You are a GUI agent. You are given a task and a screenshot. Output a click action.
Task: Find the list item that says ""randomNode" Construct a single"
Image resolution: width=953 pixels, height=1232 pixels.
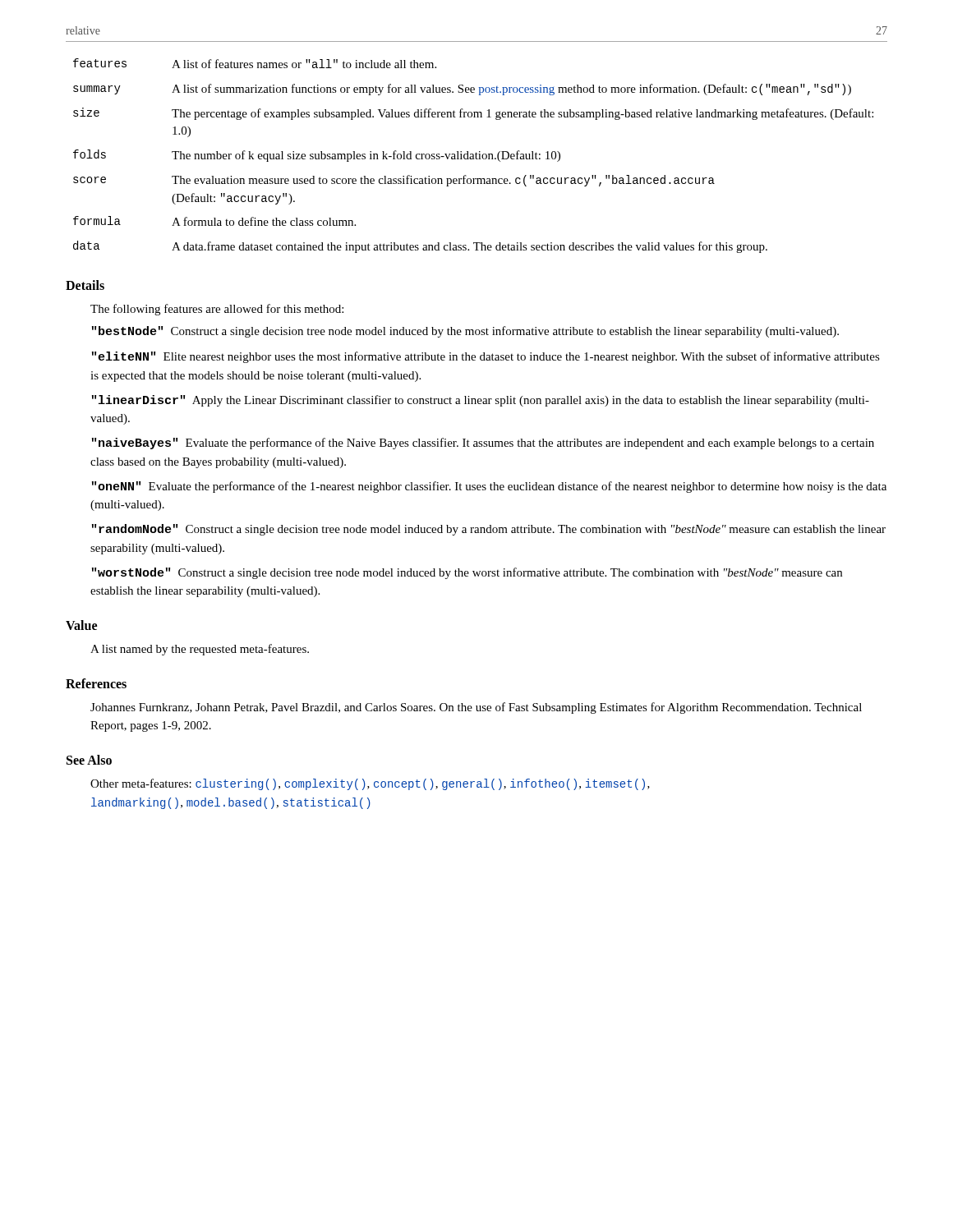[488, 538]
